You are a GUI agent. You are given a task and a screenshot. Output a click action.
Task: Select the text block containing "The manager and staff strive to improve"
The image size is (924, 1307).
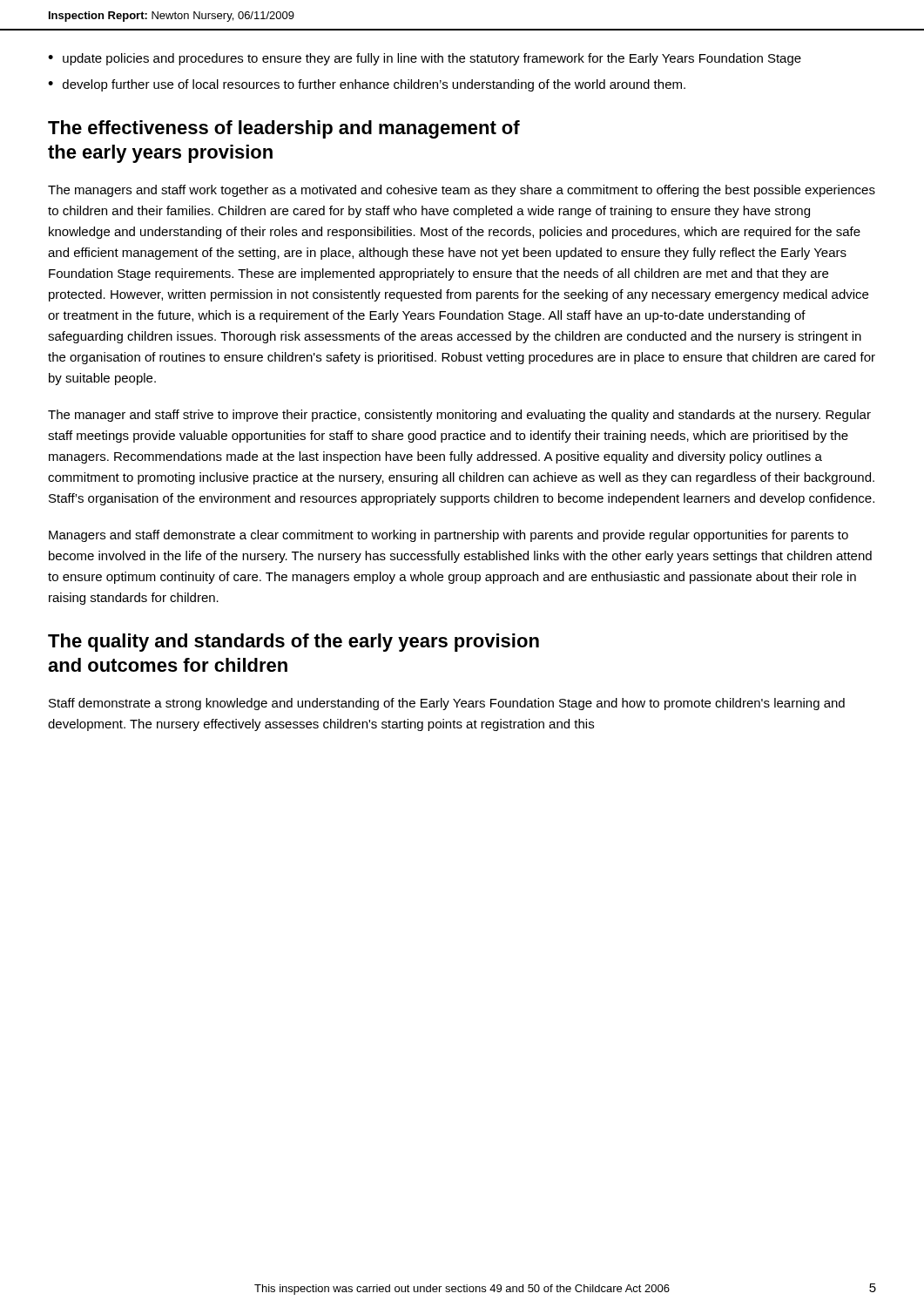pyautogui.click(x=462, y=456)
